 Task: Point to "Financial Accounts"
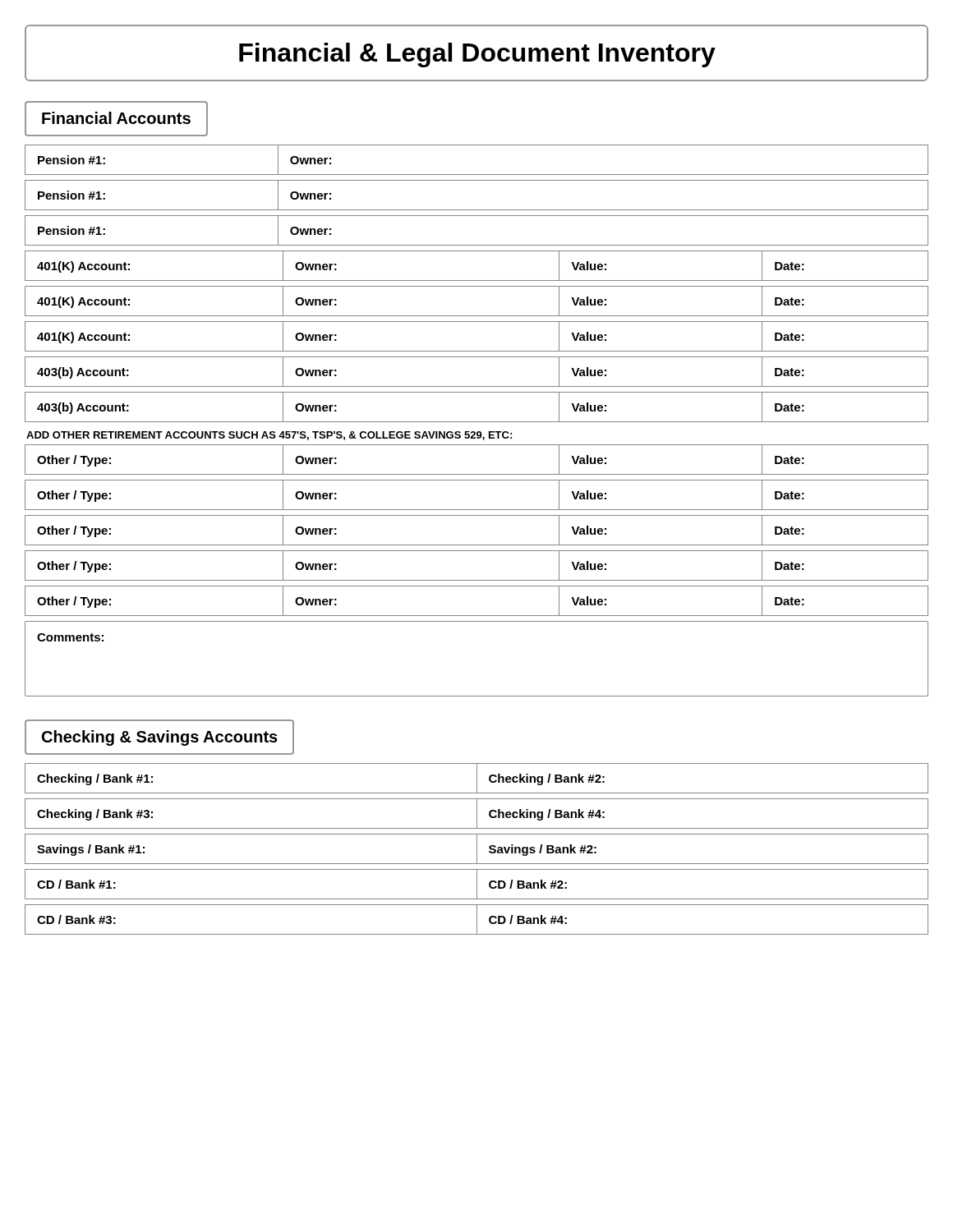click(116, 118)
